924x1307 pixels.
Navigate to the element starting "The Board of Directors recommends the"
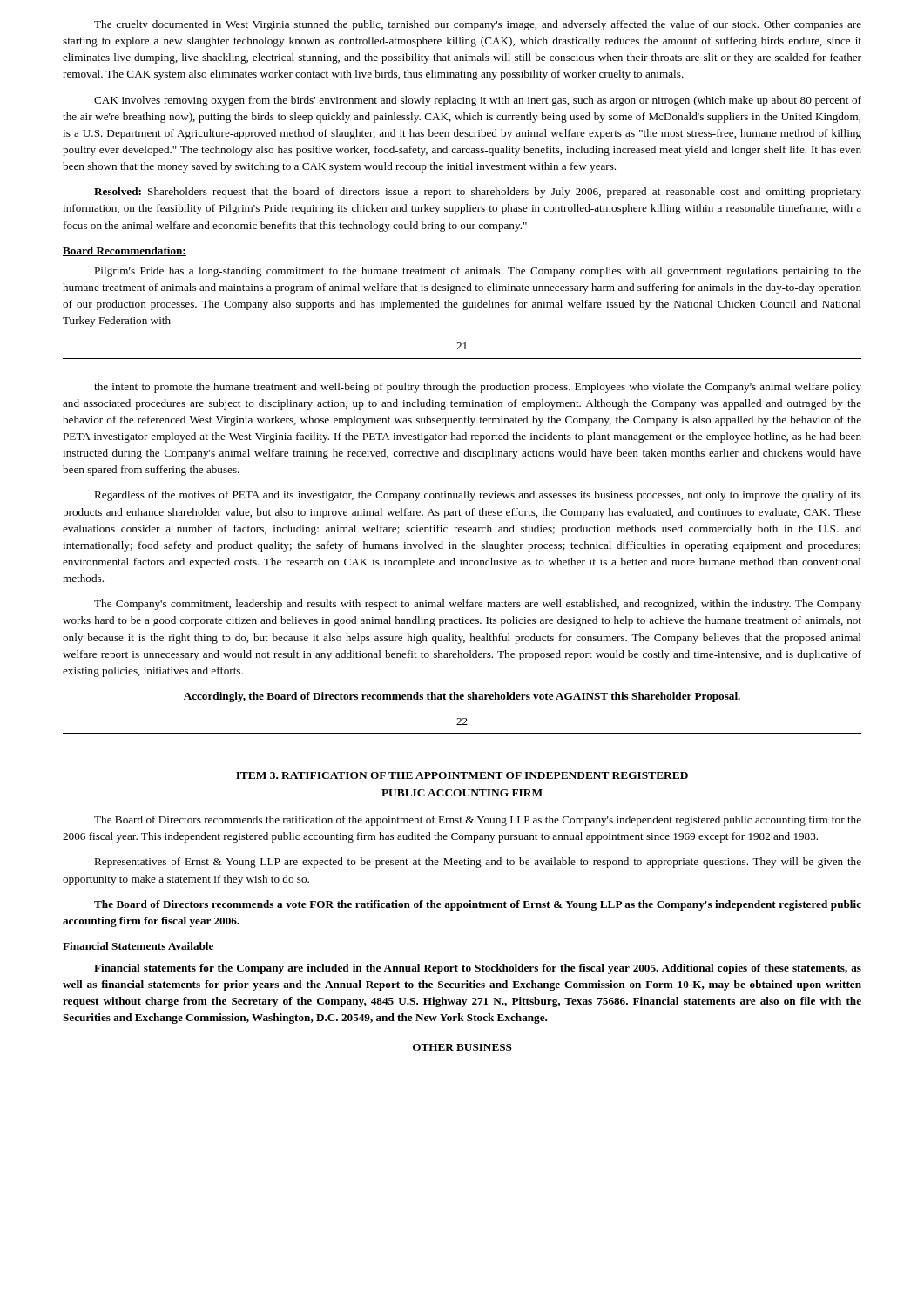tap(462, 828)
